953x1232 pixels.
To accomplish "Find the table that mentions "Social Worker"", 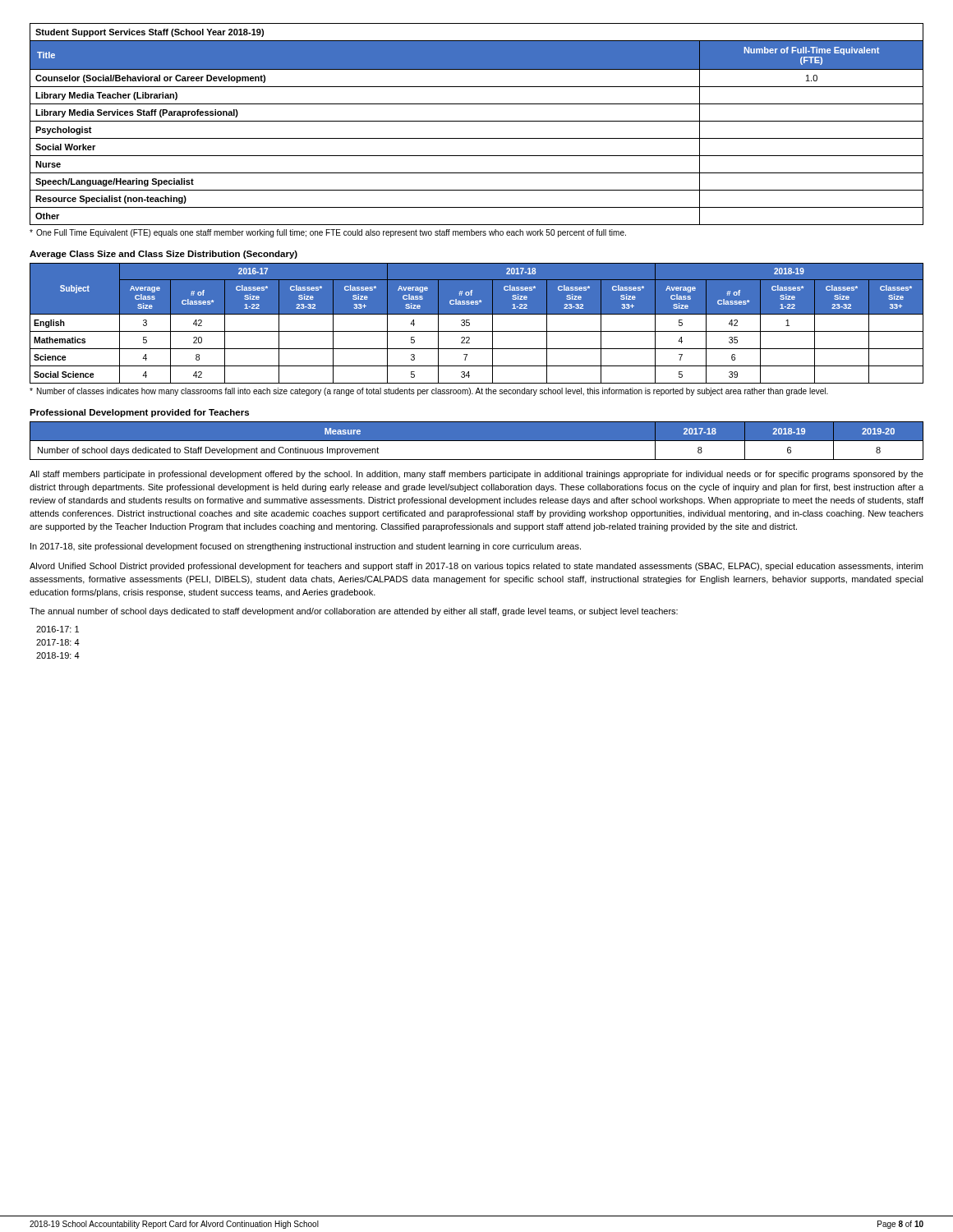I will 476,133.
